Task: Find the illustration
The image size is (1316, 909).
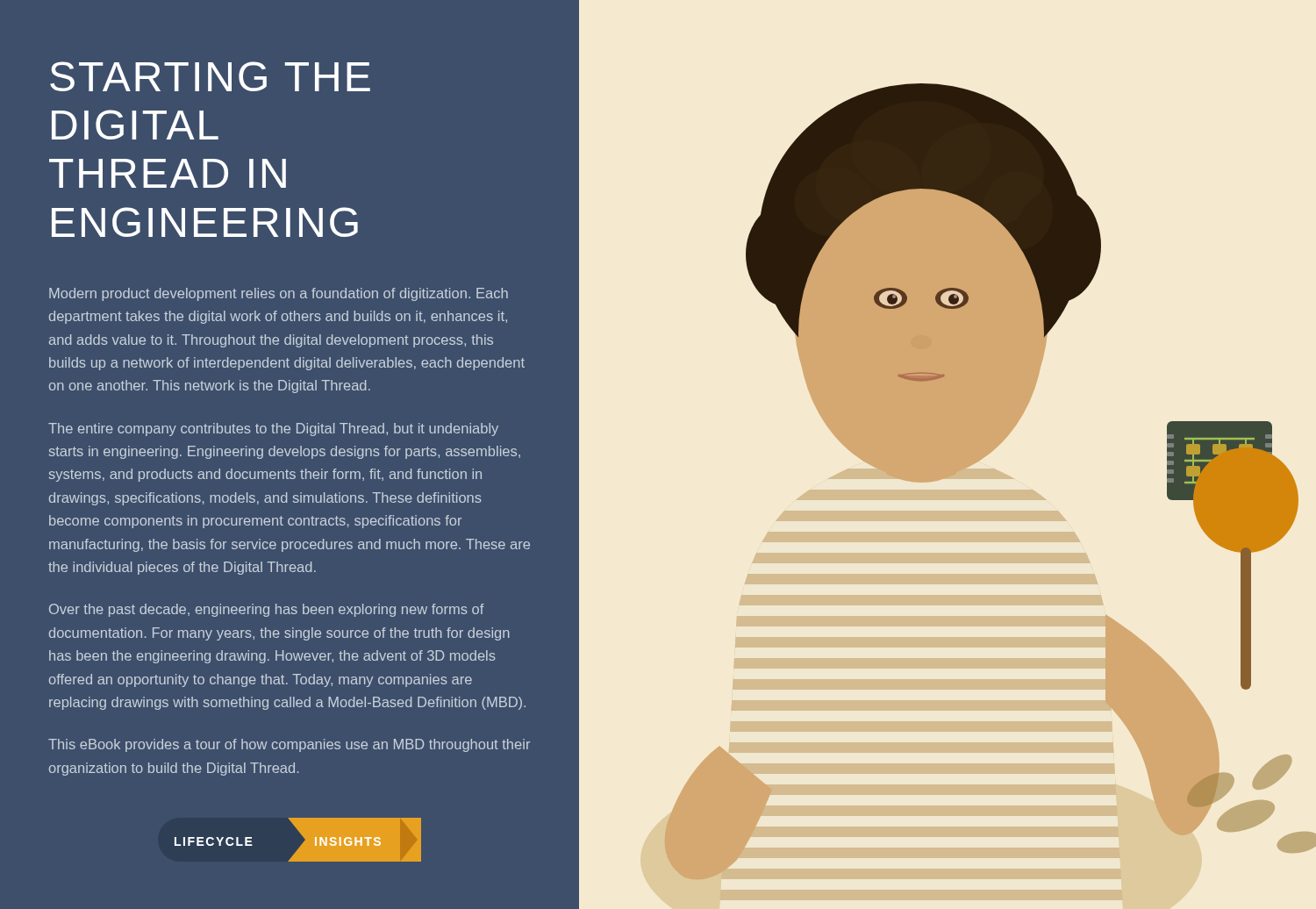Action: coord(948,454)
